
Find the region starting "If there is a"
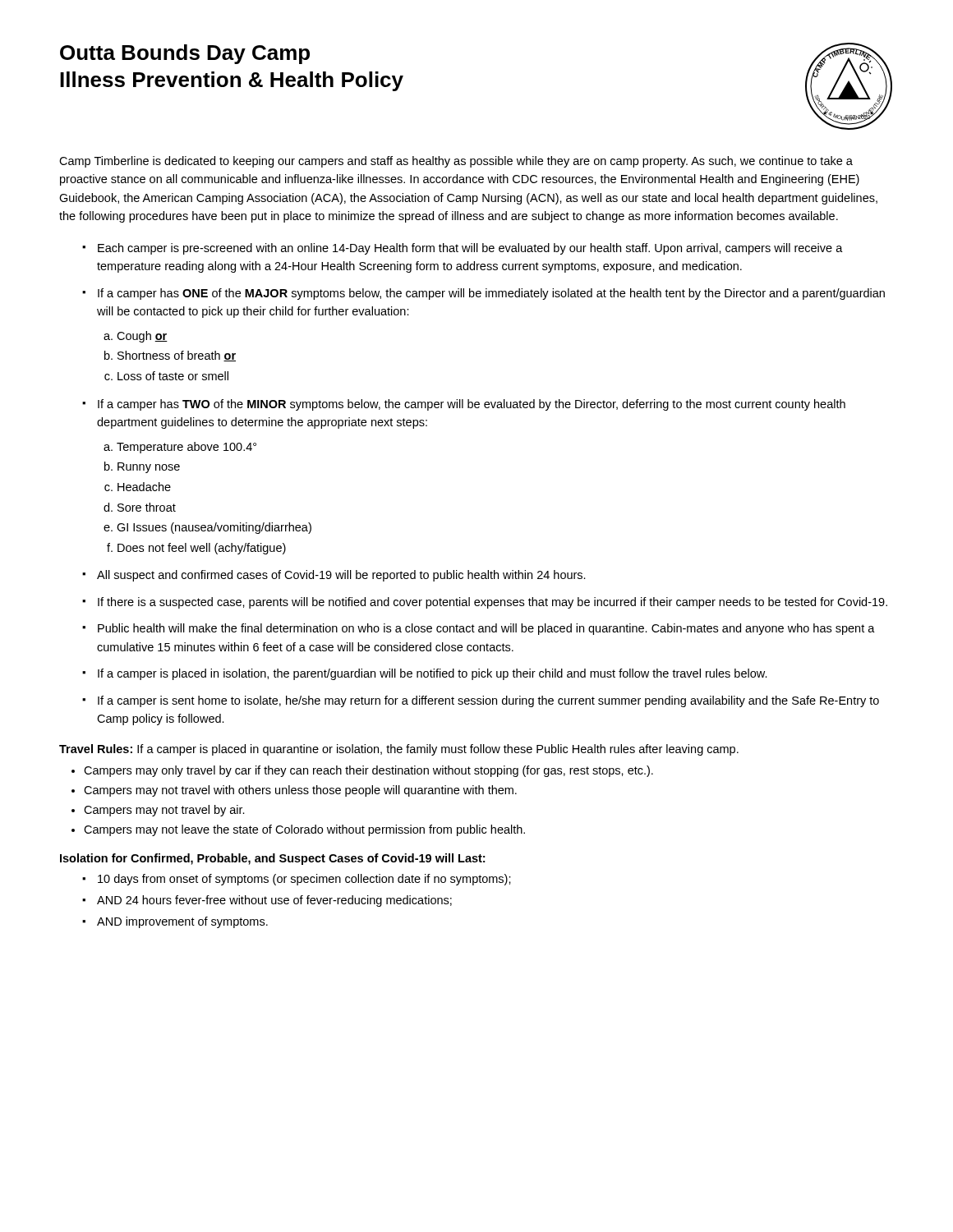(x=493, y=602)
